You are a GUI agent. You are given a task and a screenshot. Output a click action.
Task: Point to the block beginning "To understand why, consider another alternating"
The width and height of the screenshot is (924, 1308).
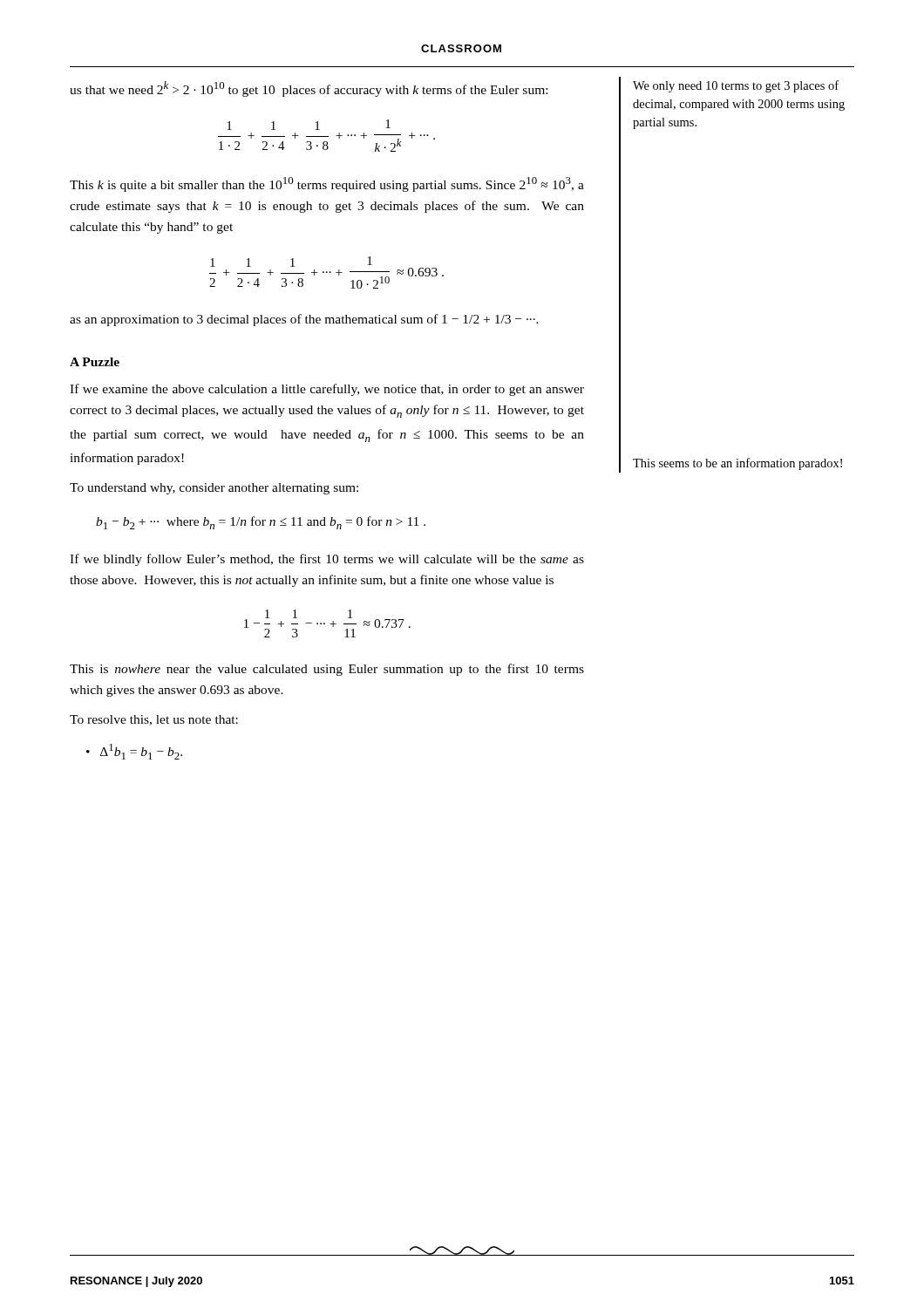click(x=327, y=487)
